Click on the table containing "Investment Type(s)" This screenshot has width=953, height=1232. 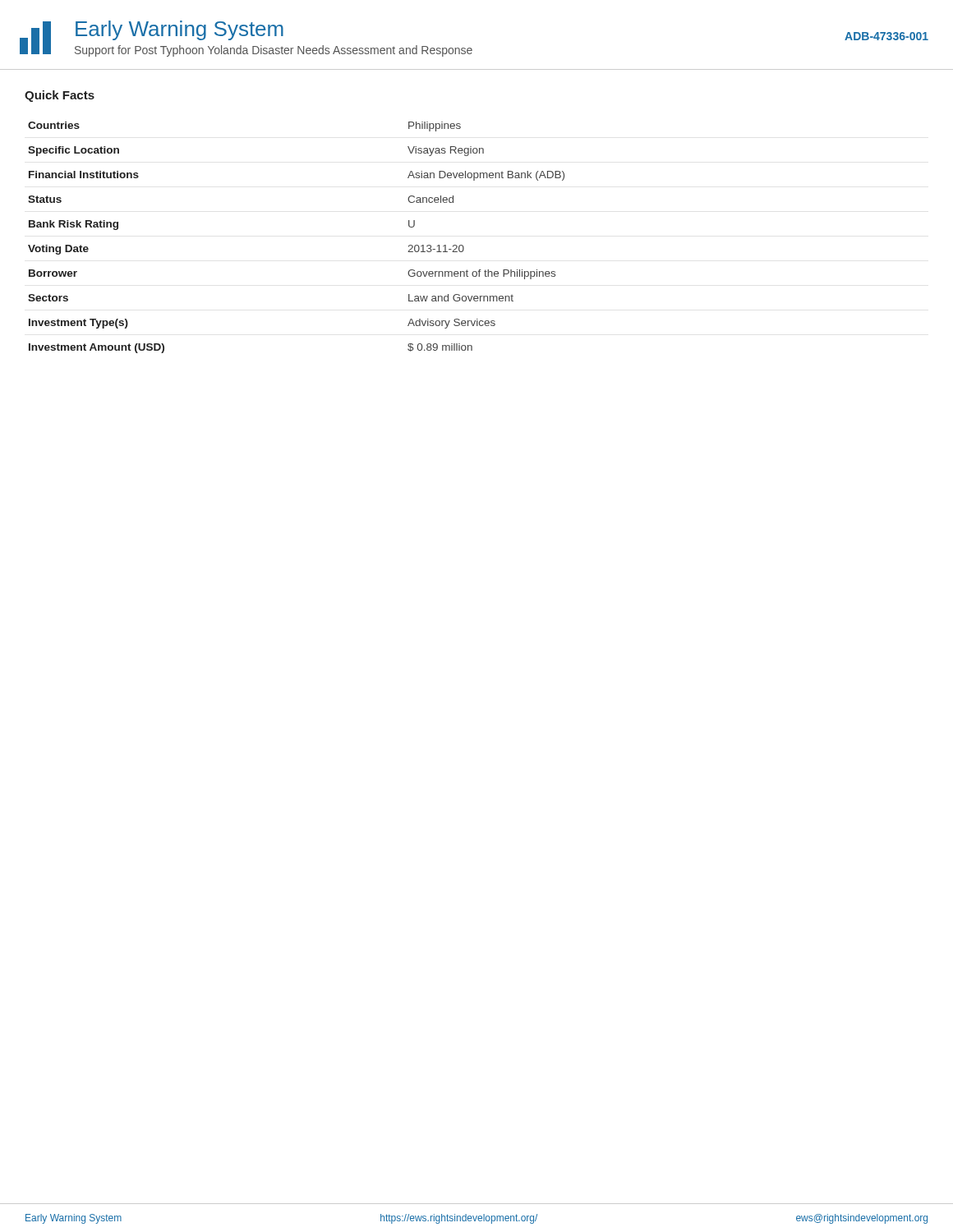[476, 236]
